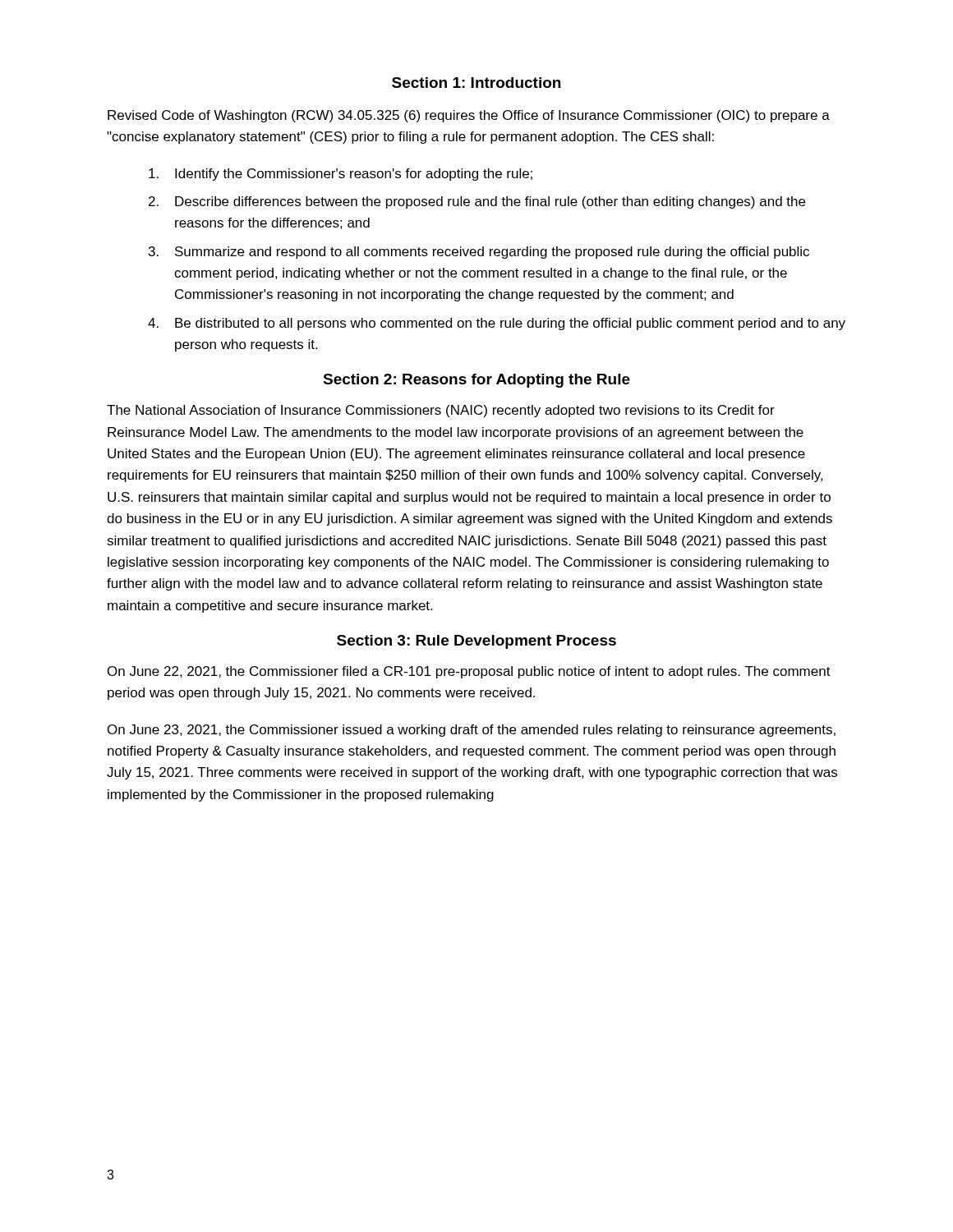The width and height of the screenshot is (953, 1232).
Task: Find the list item containing "Identify the Commissioner's reason's for adopting"
Action: [x=497, y=174]
